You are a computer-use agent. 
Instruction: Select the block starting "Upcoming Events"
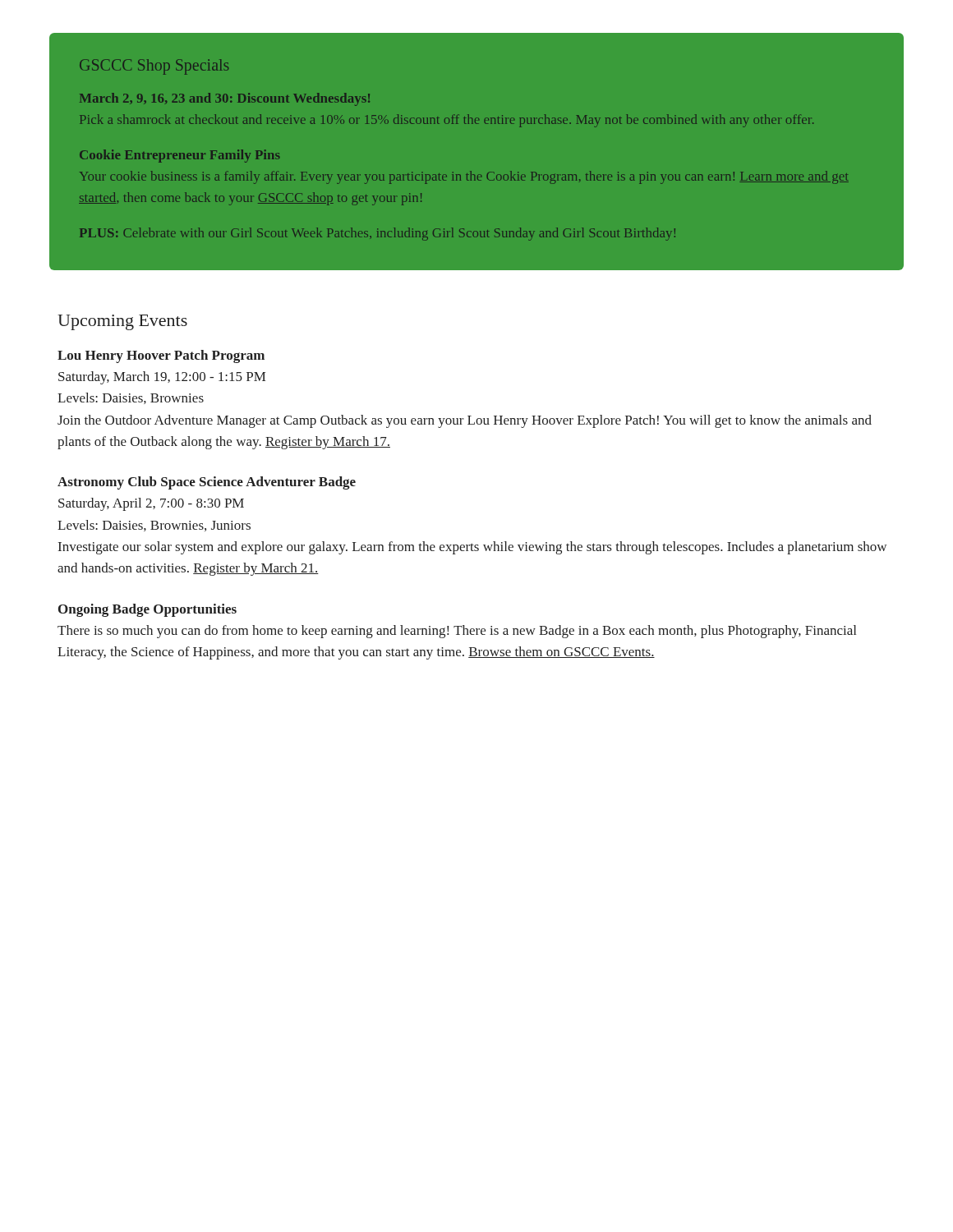123,320
